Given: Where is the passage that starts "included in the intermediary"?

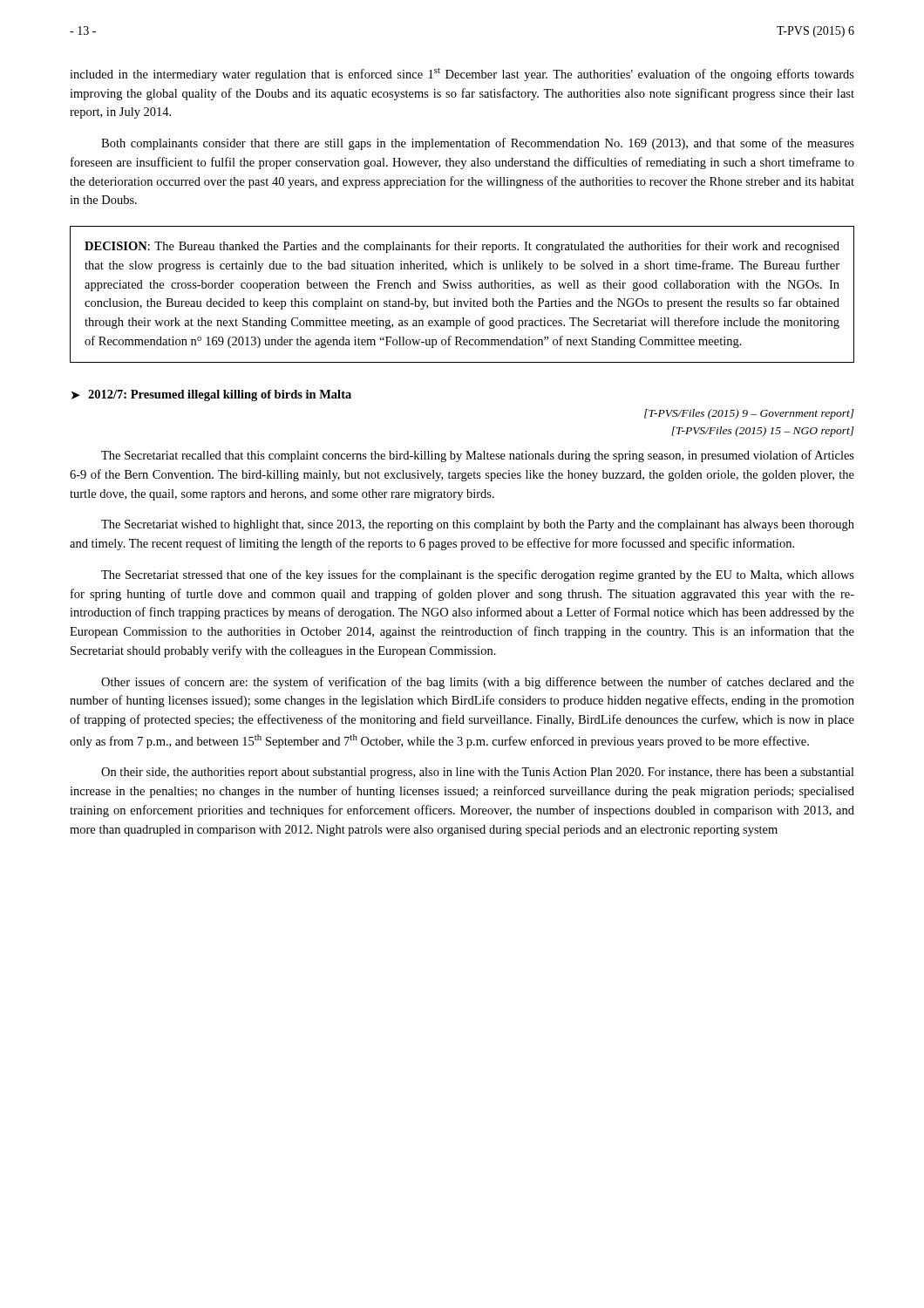Looking at the screenshot, I should [462, 92].
